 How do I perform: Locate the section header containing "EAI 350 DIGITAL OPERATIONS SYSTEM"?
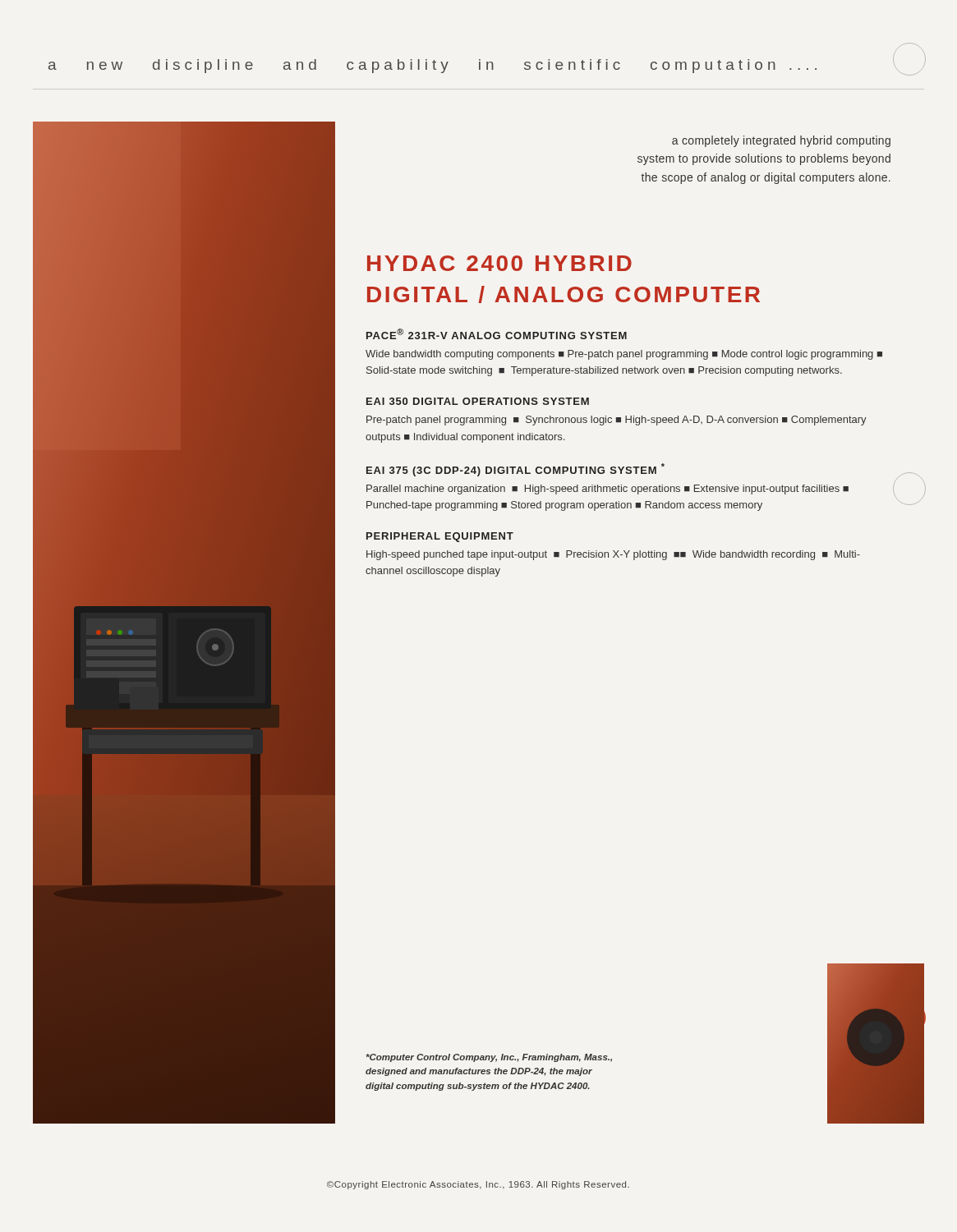tap(478, 402)
